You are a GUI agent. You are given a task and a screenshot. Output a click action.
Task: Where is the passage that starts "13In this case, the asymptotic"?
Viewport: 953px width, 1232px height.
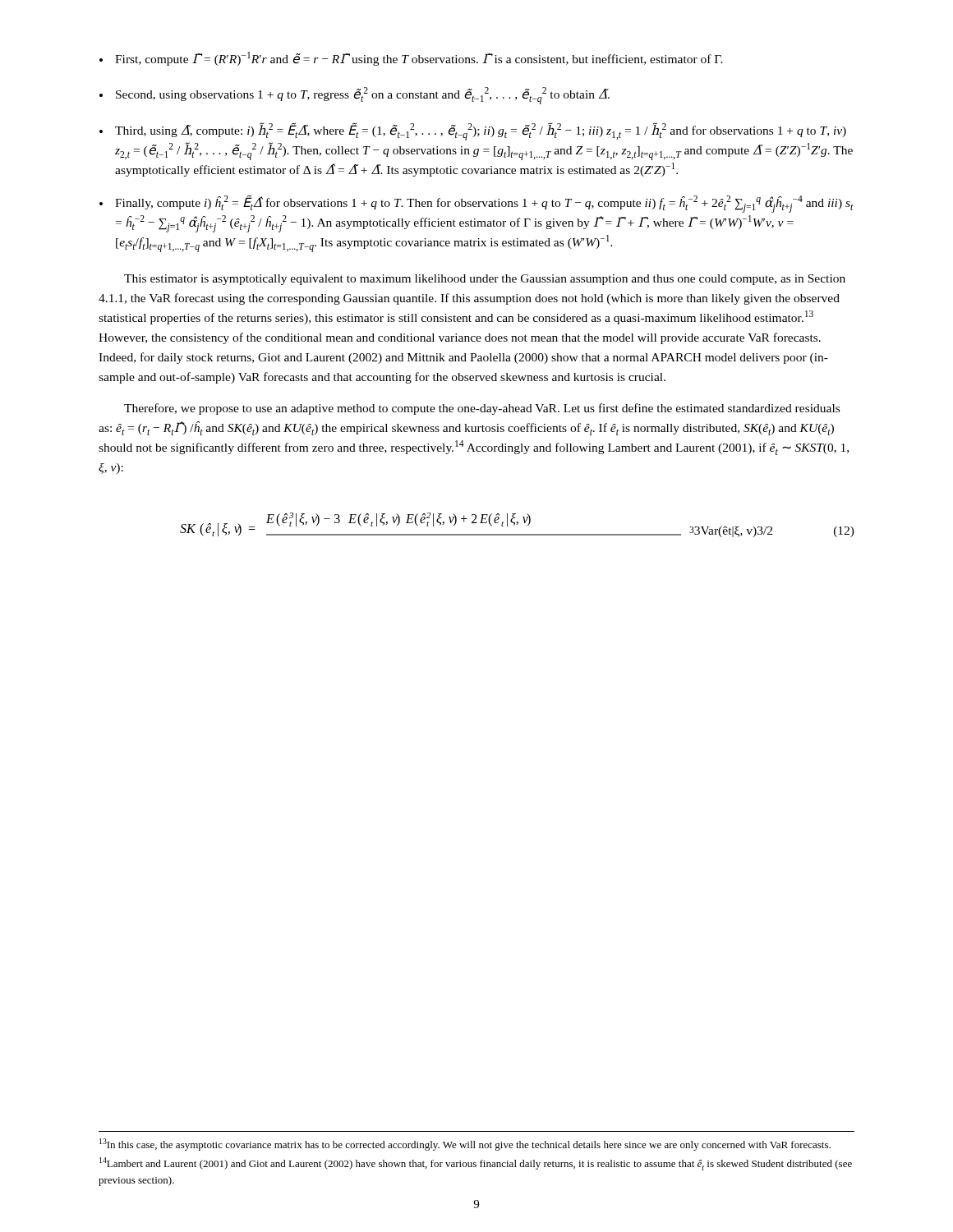point(465,1143)
